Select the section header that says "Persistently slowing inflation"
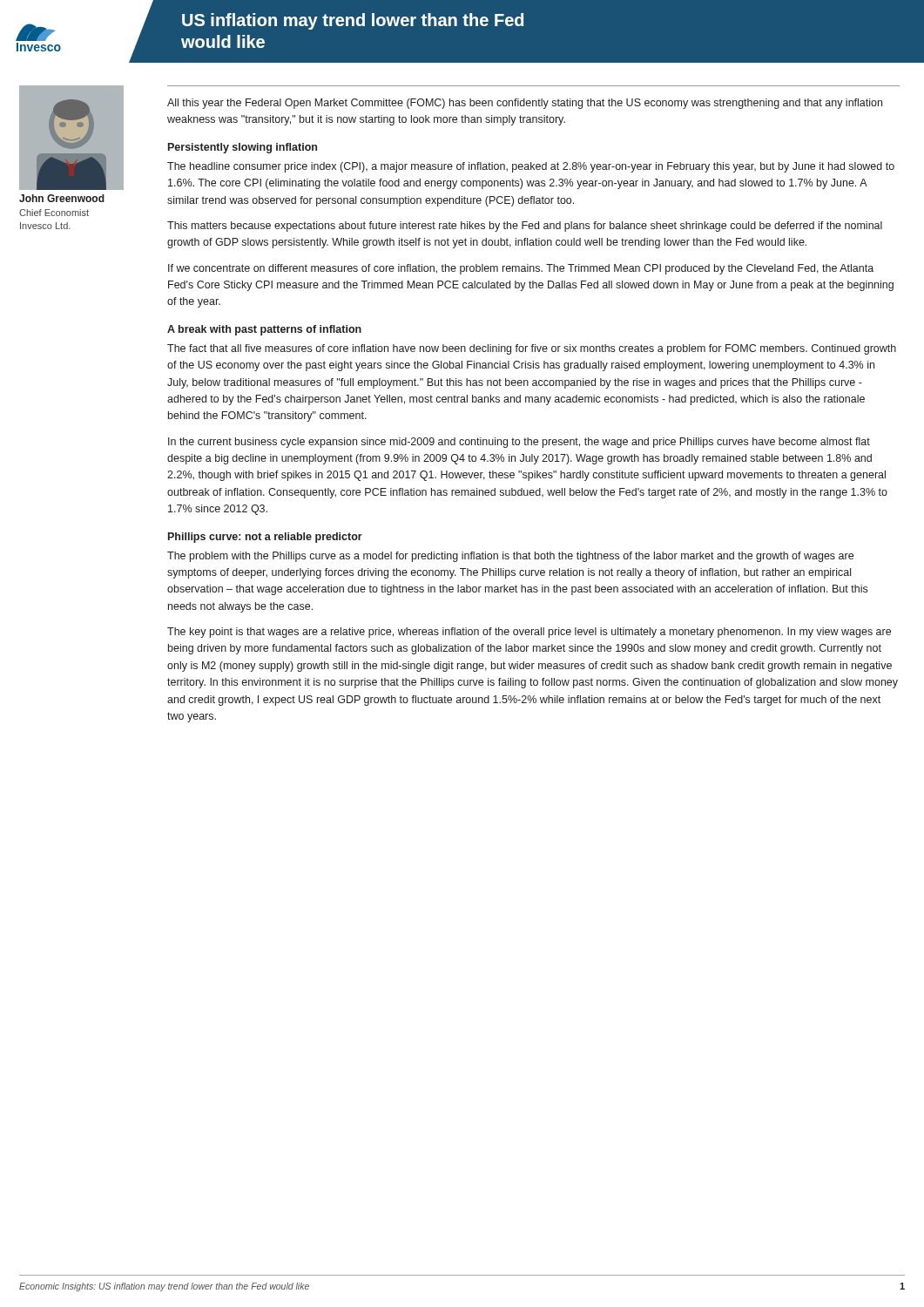924x1307 pixels. (243, 147)
